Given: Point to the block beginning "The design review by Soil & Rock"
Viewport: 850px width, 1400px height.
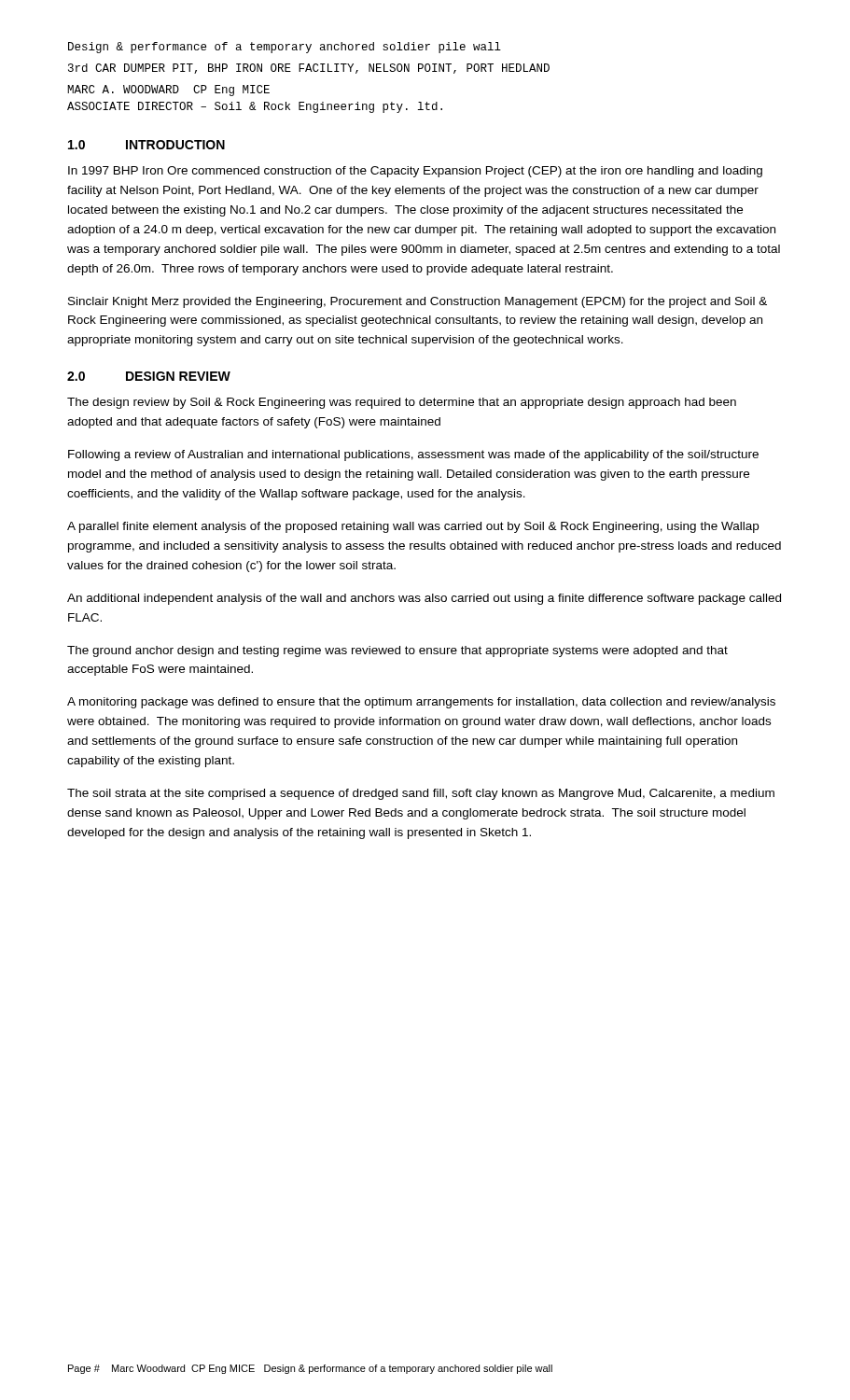Looking at the screenshot, I should tap(402, 412).
